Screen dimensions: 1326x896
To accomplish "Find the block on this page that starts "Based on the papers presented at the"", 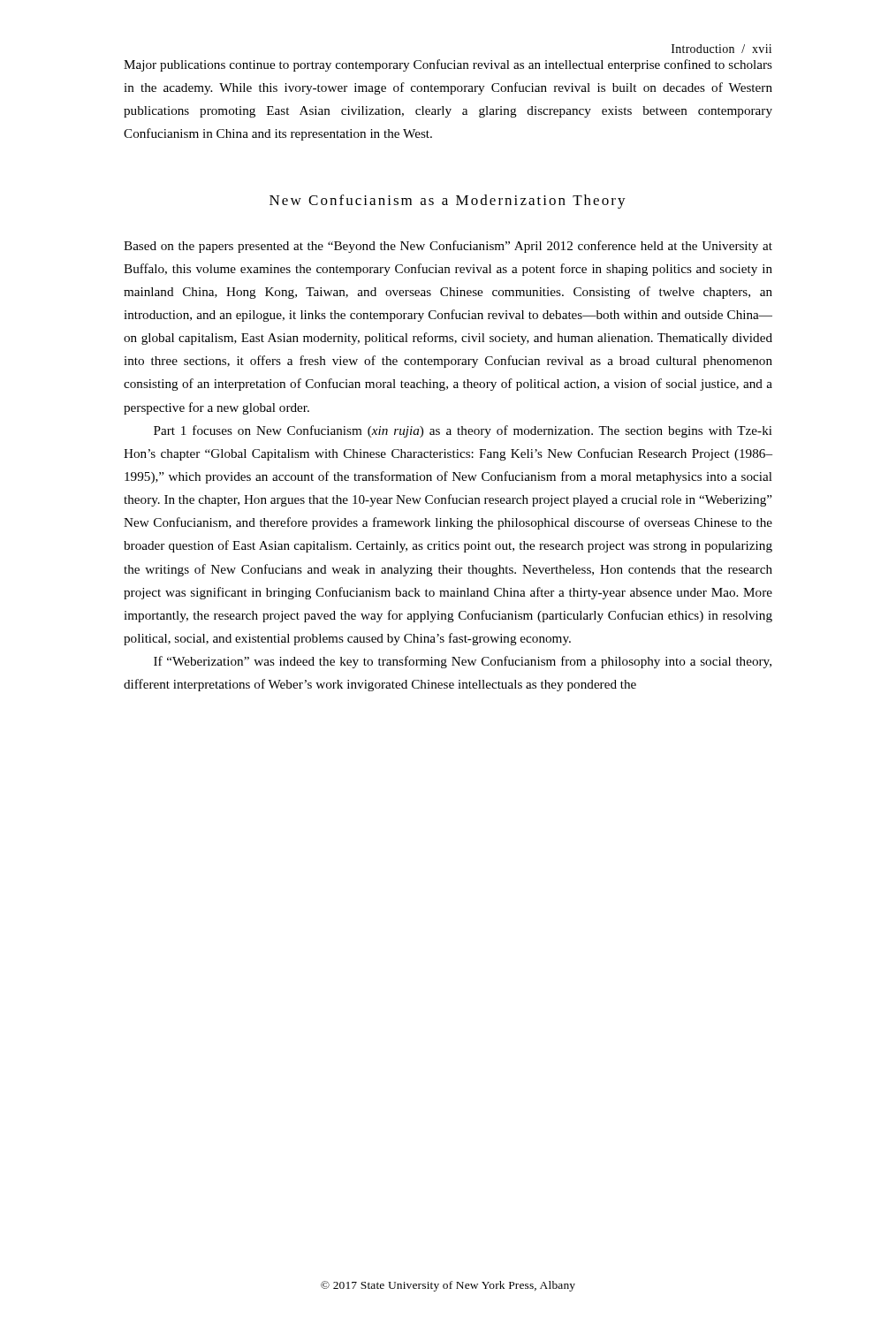I will coord(448,465).
